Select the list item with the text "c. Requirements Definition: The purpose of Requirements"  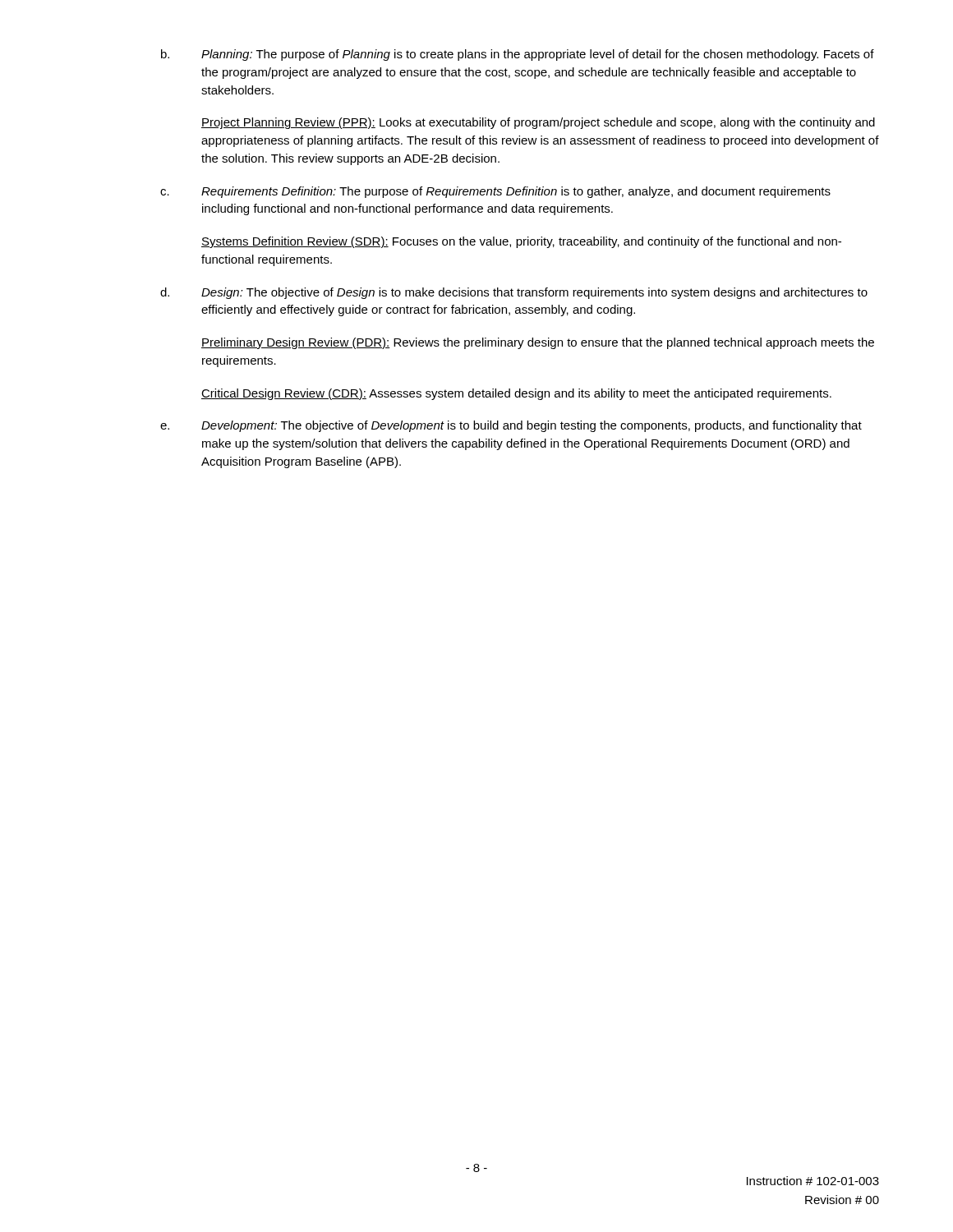(x=520, y=200)
